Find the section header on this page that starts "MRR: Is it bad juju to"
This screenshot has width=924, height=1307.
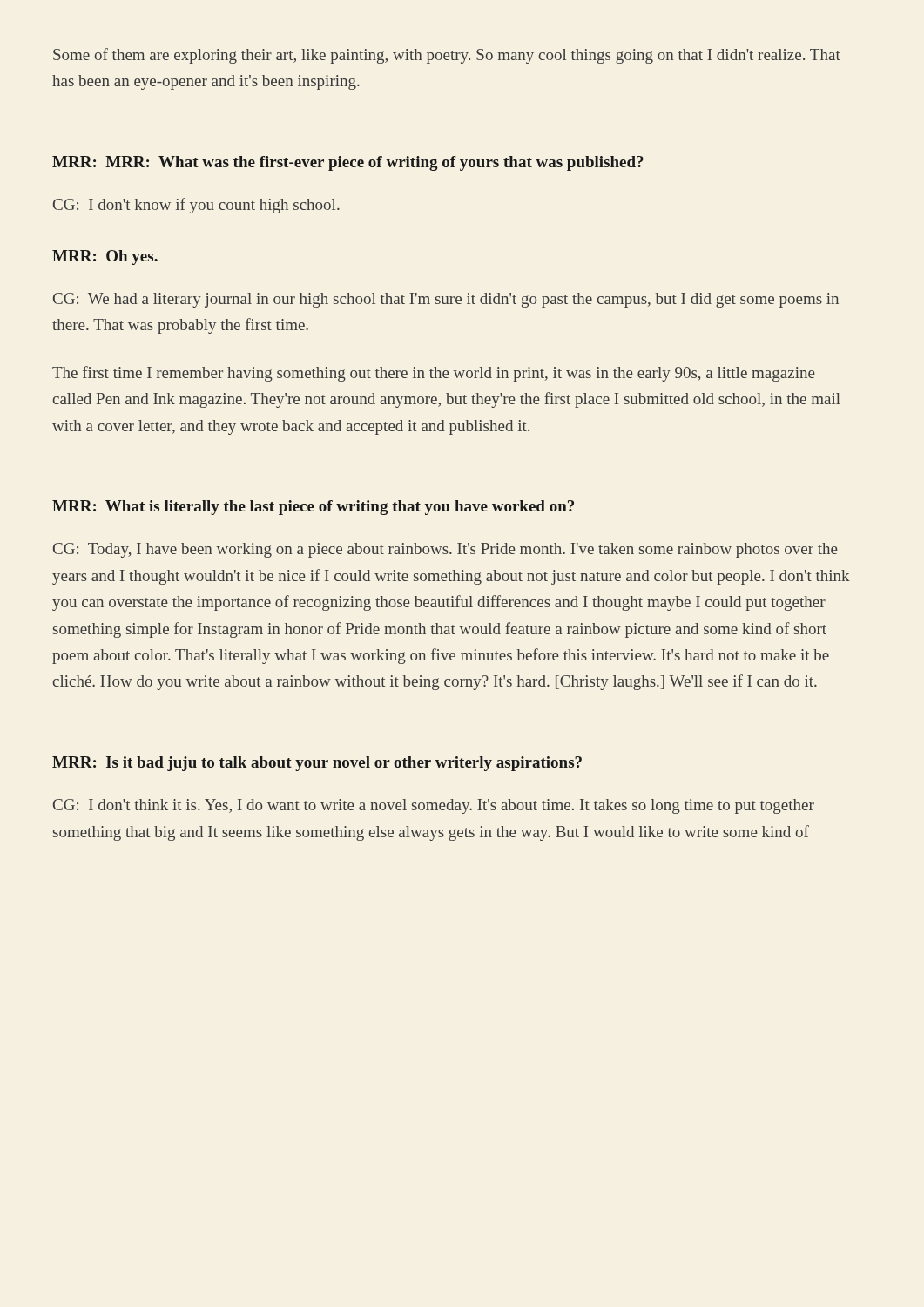[317, 762]
